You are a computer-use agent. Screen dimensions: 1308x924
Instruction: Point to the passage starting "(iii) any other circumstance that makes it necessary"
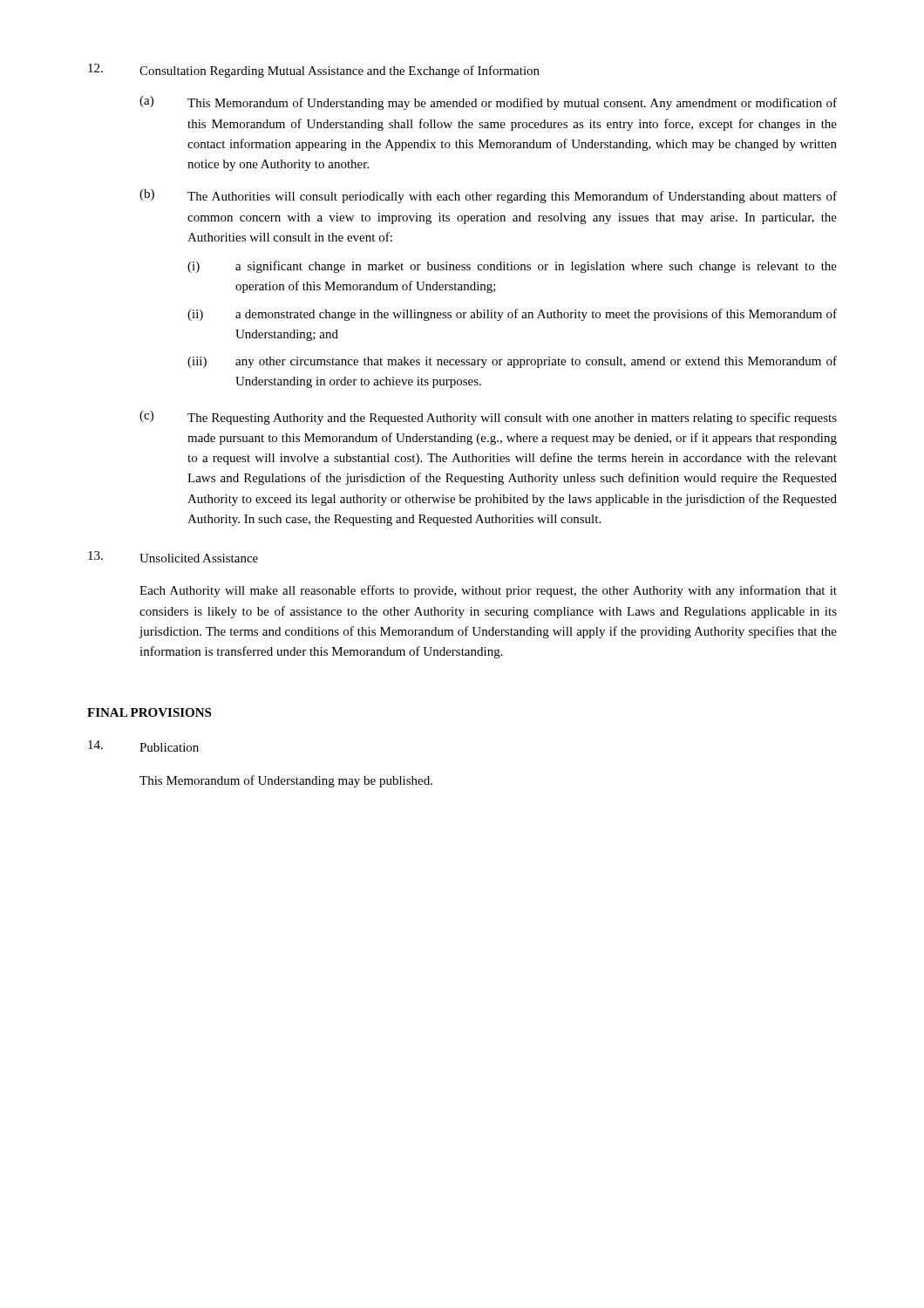point(512,372)
